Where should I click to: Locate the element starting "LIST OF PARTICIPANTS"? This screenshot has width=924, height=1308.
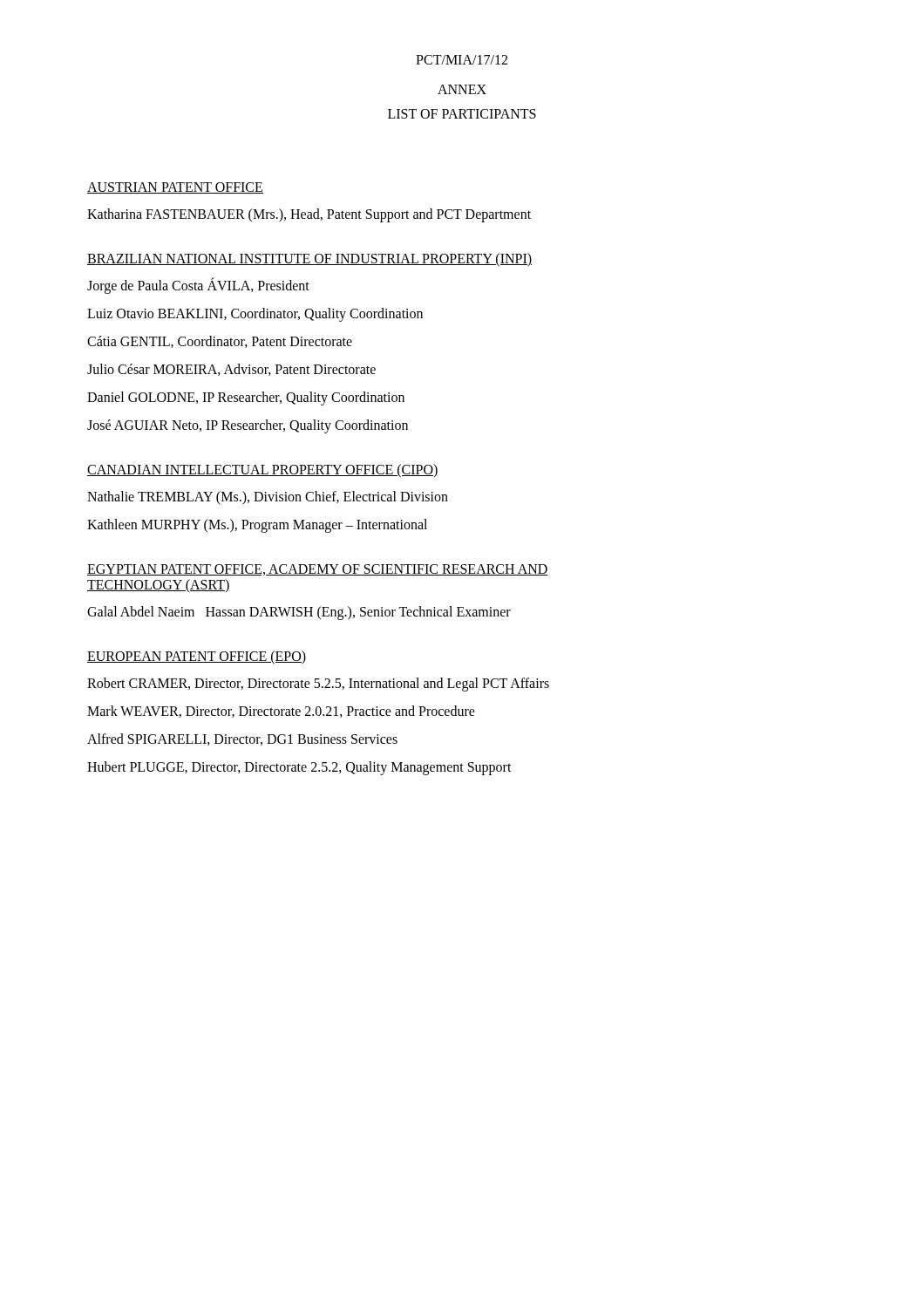point(462,114)
